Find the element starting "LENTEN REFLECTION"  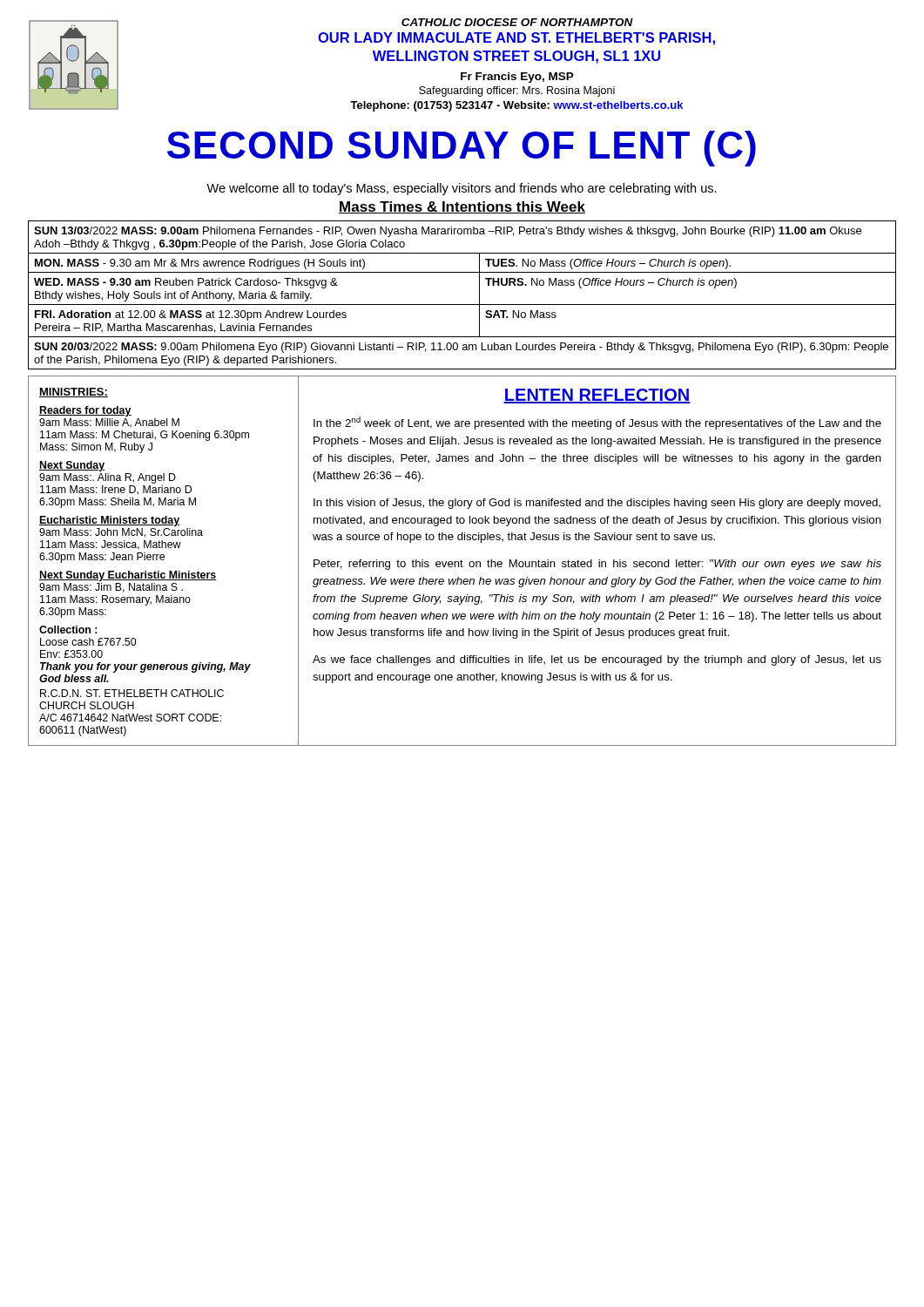tap(597, 395)
